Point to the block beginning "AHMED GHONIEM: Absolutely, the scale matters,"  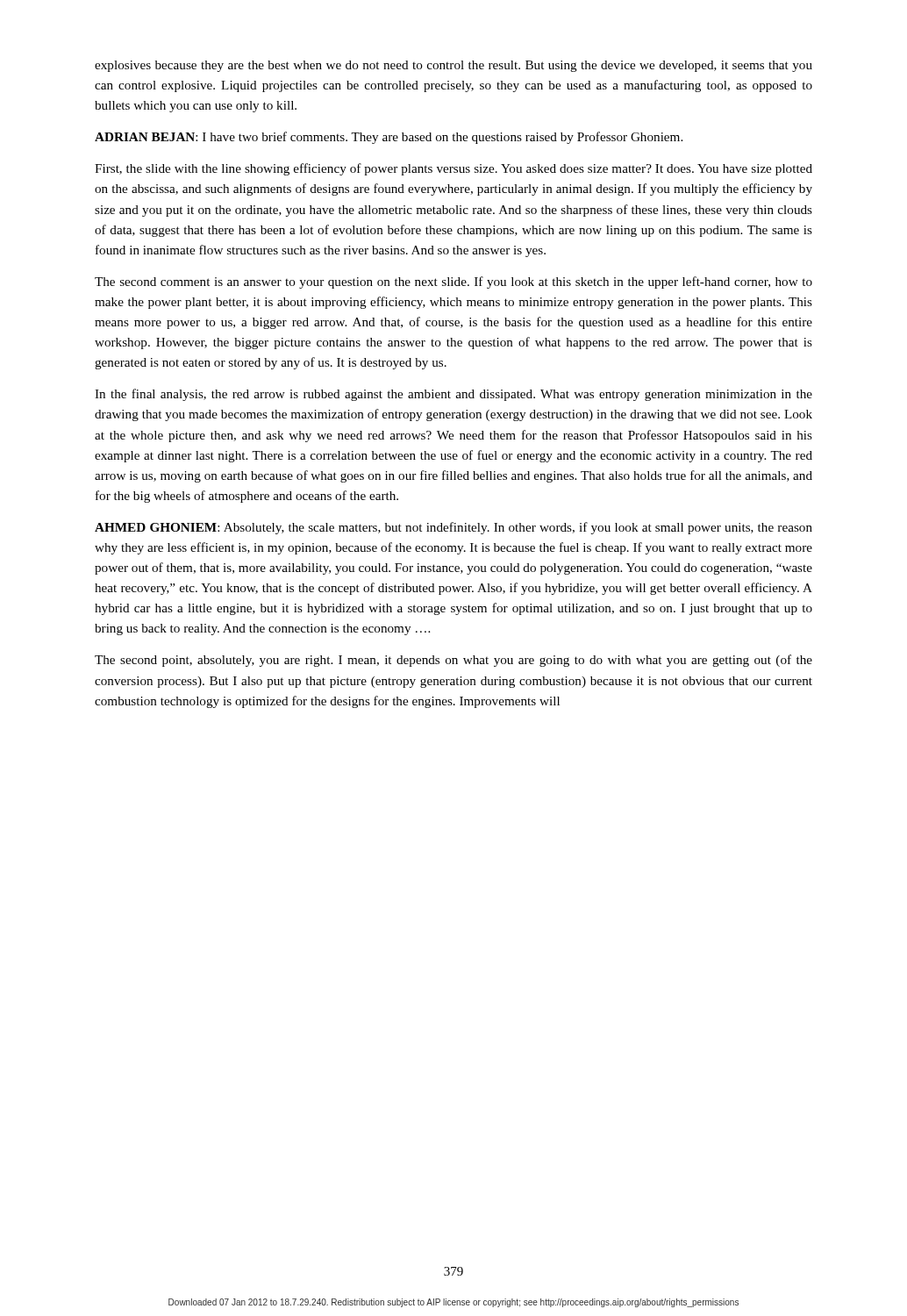coord(454,577)
